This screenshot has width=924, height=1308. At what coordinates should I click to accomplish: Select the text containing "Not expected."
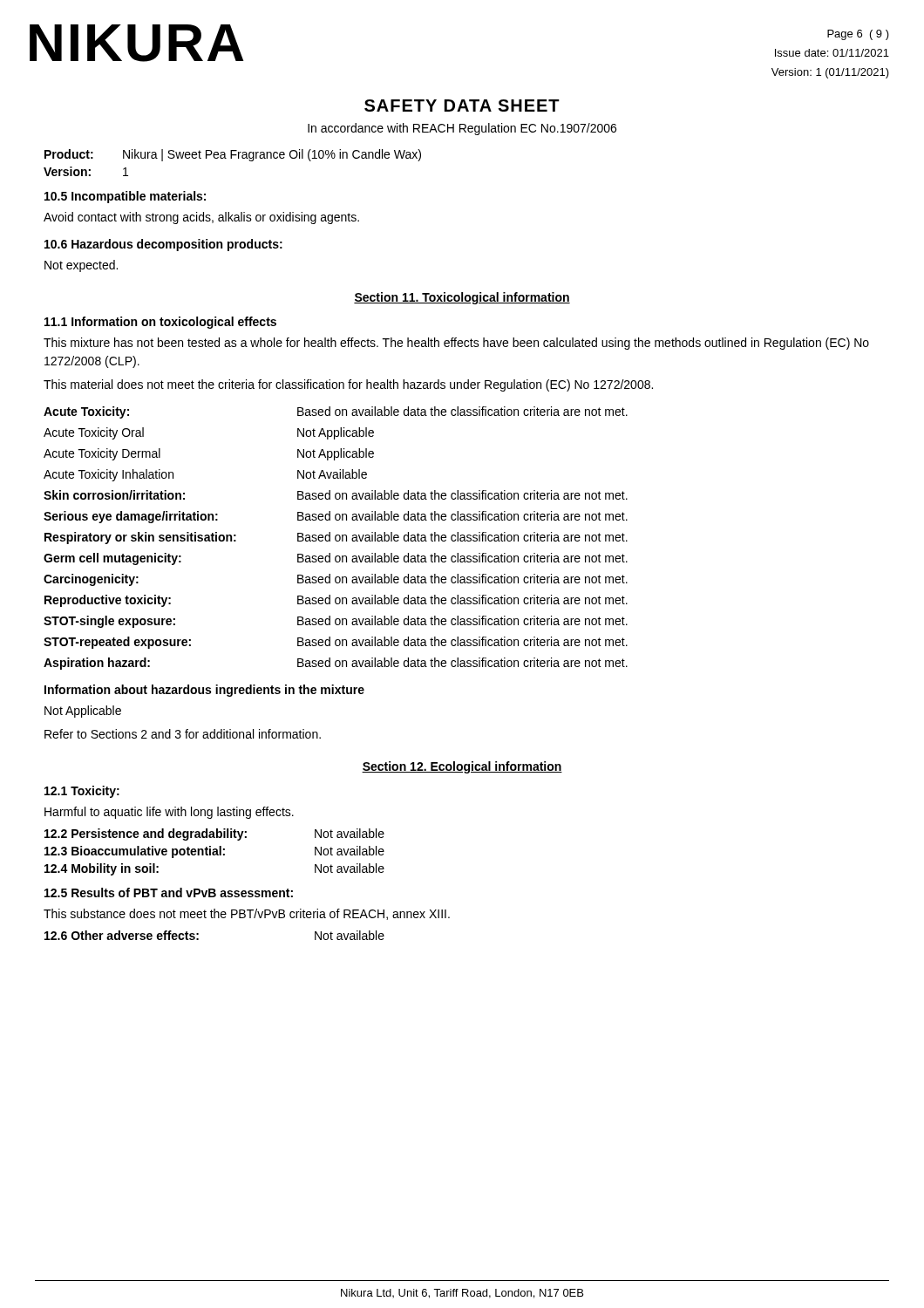[81, 265]
